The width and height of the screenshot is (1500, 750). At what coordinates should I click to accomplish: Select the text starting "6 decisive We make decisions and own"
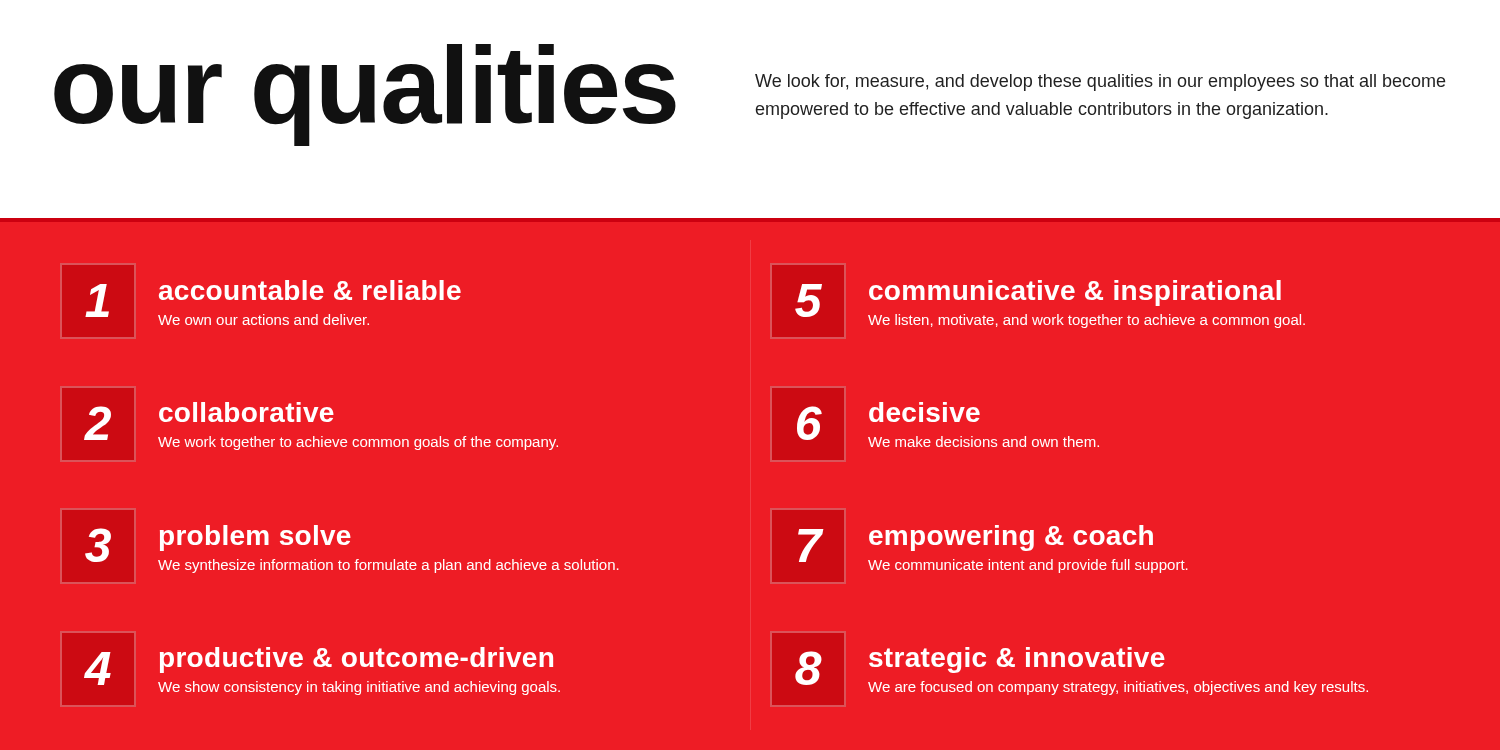click(x=935, y=424)
